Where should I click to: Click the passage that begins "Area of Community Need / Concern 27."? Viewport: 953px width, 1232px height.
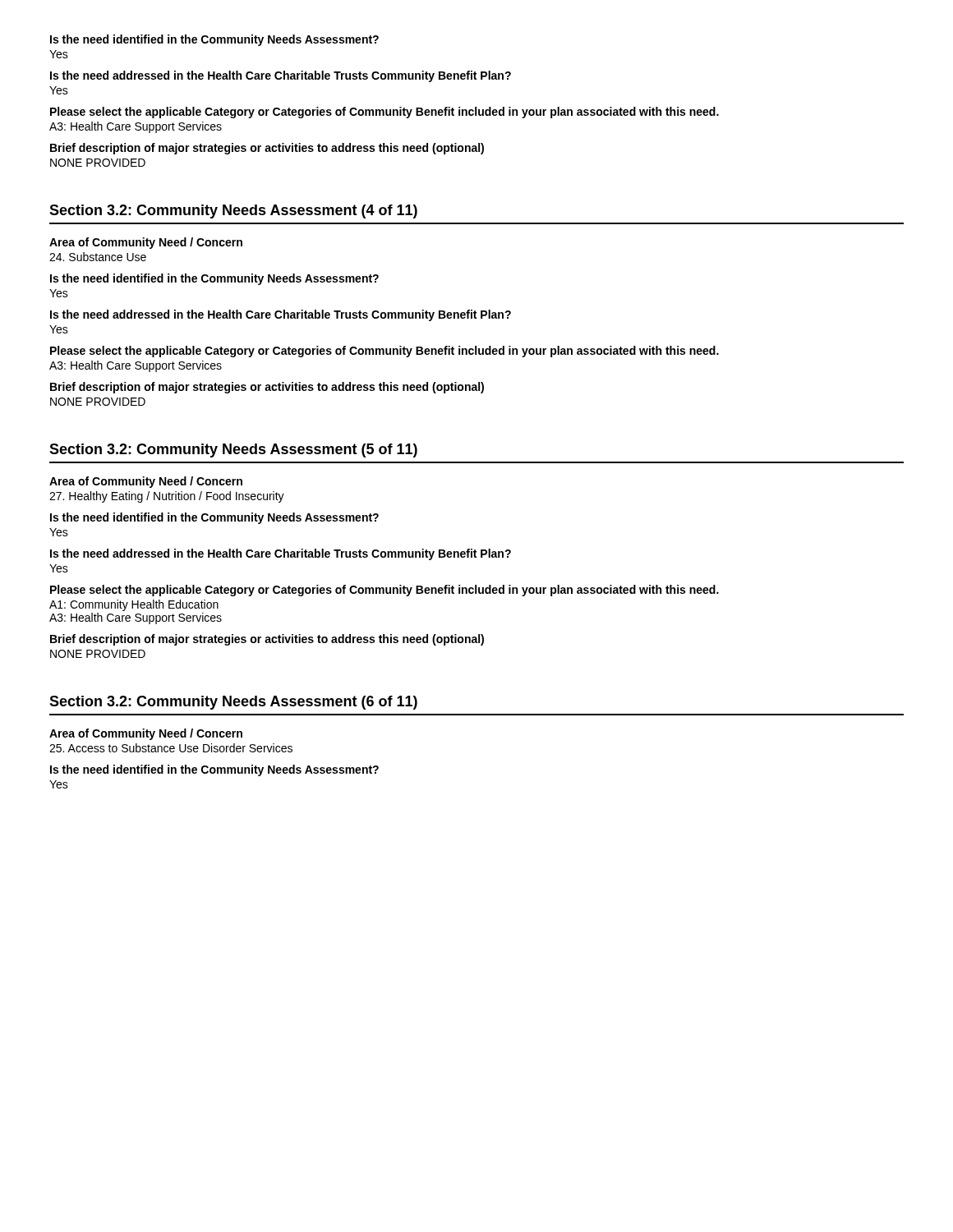pyautogui.click(x=146, y=482)
